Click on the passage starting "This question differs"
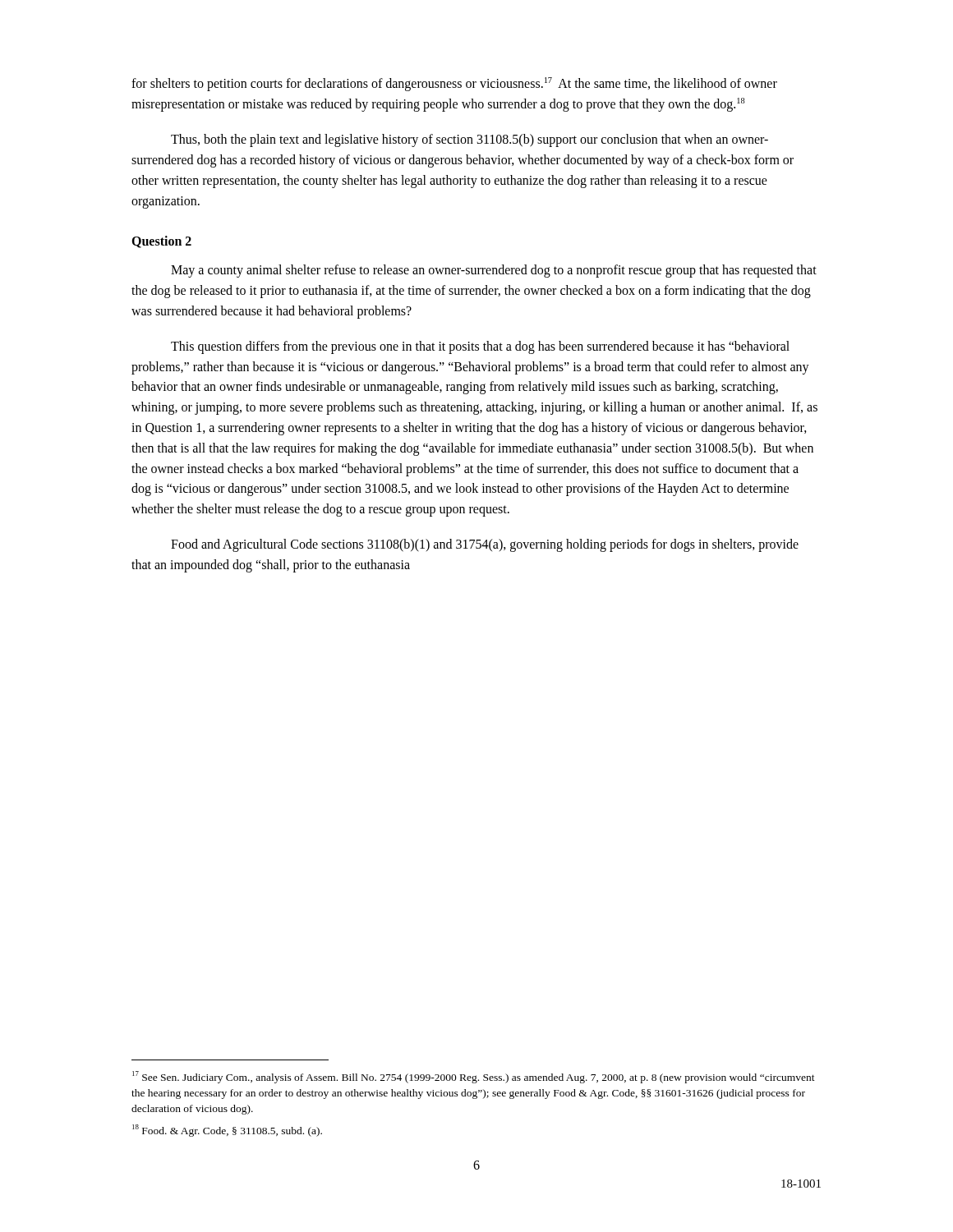This screenshot has height=1232, width=953. pyautogui.click(x=475, y=428)
